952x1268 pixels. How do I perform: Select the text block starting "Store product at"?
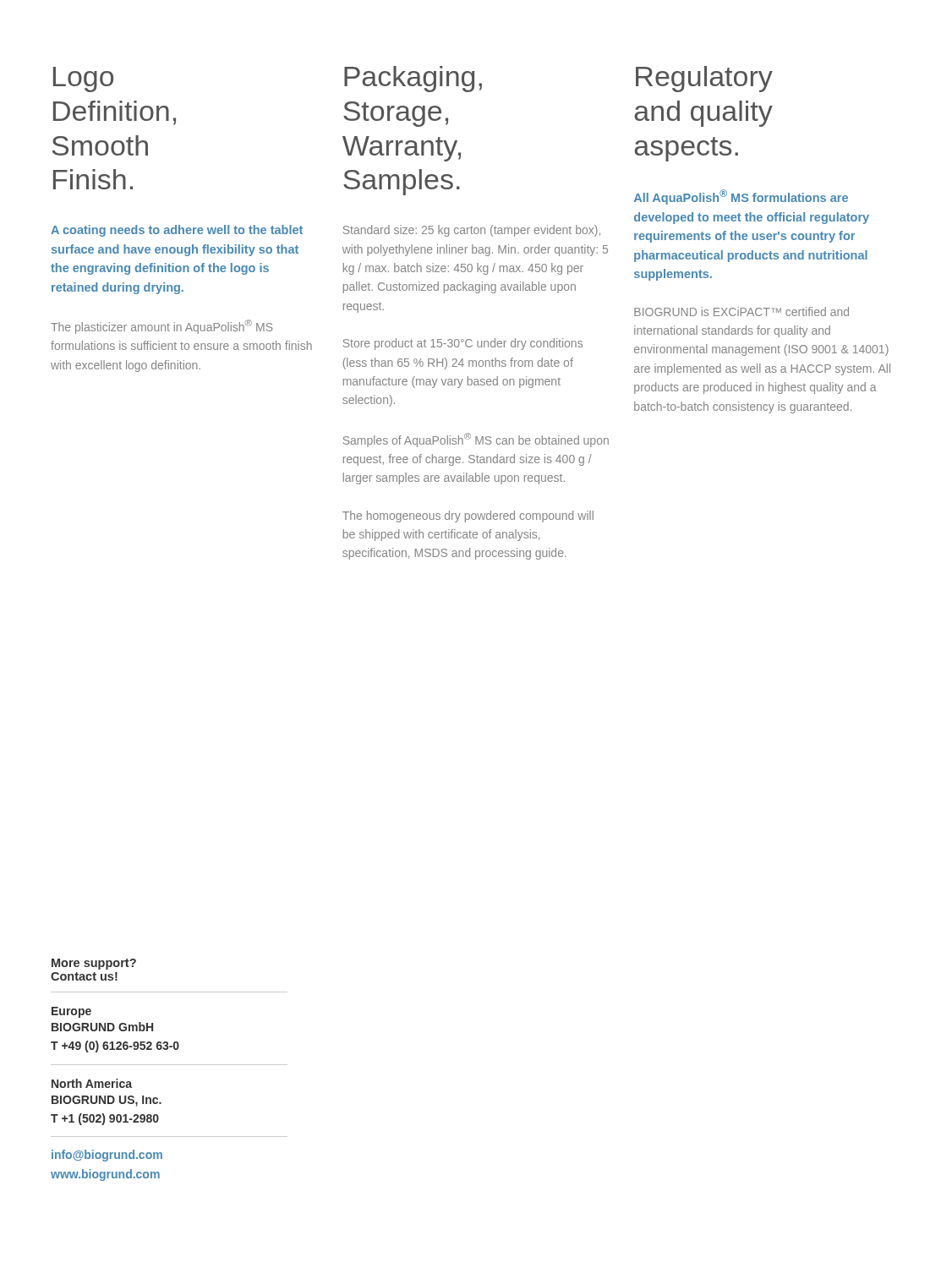coord(476,372)
